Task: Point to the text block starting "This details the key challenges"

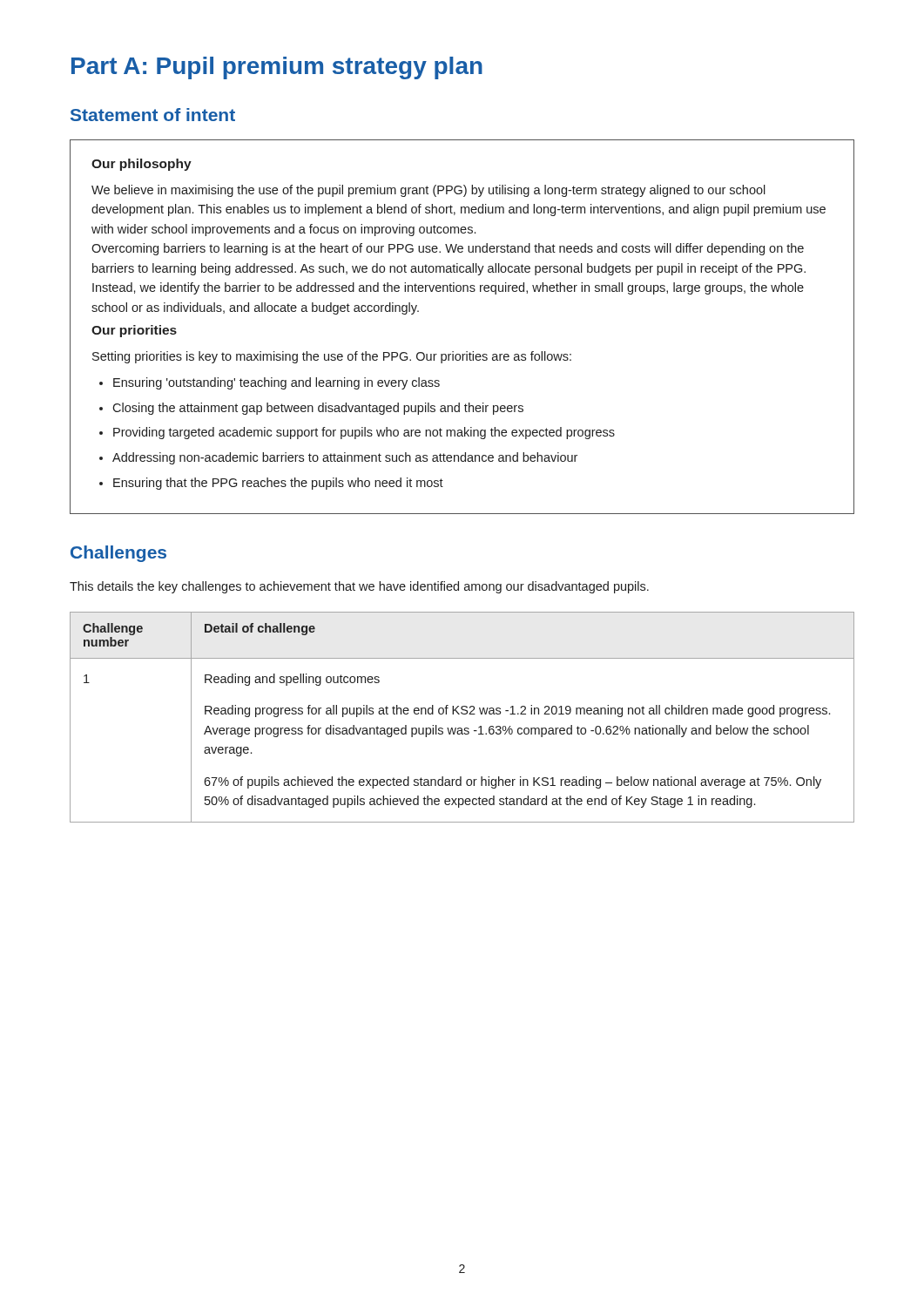Action: pyautogui.click(x=462, y=586)
